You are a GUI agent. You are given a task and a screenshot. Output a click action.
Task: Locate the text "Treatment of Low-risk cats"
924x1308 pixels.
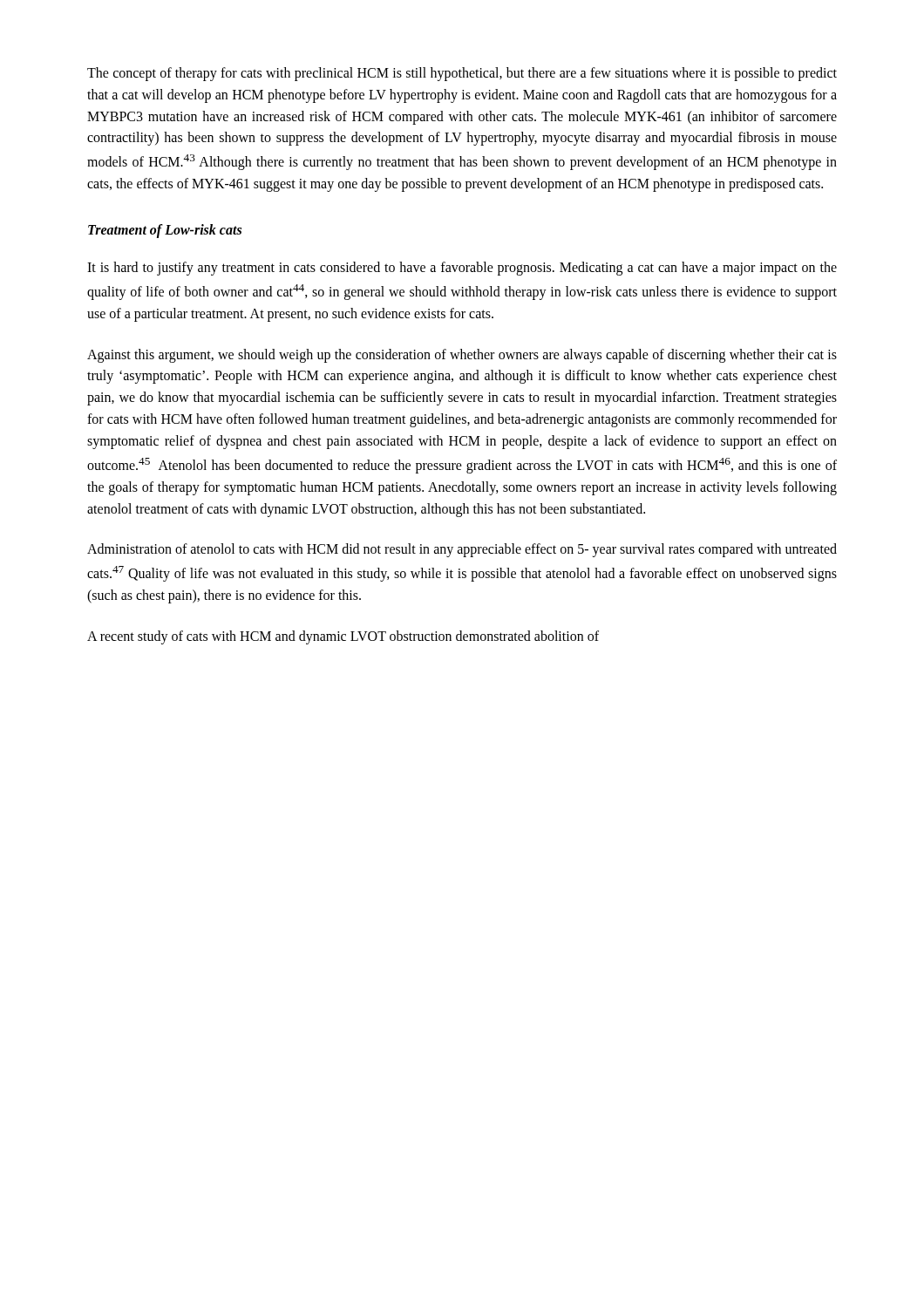click(165, 230)
